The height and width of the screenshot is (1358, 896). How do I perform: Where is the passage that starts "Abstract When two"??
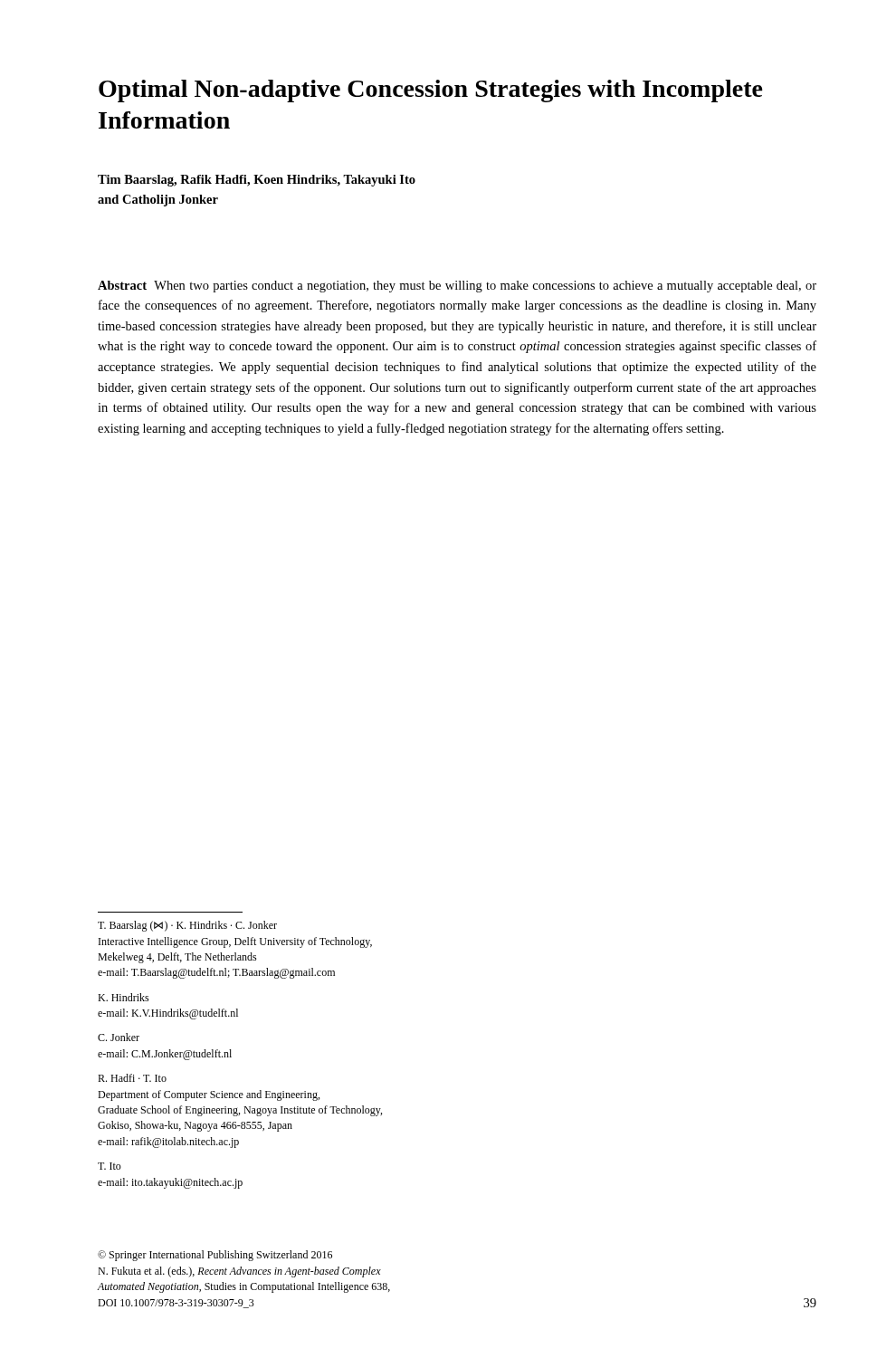(x=457, y=357)
